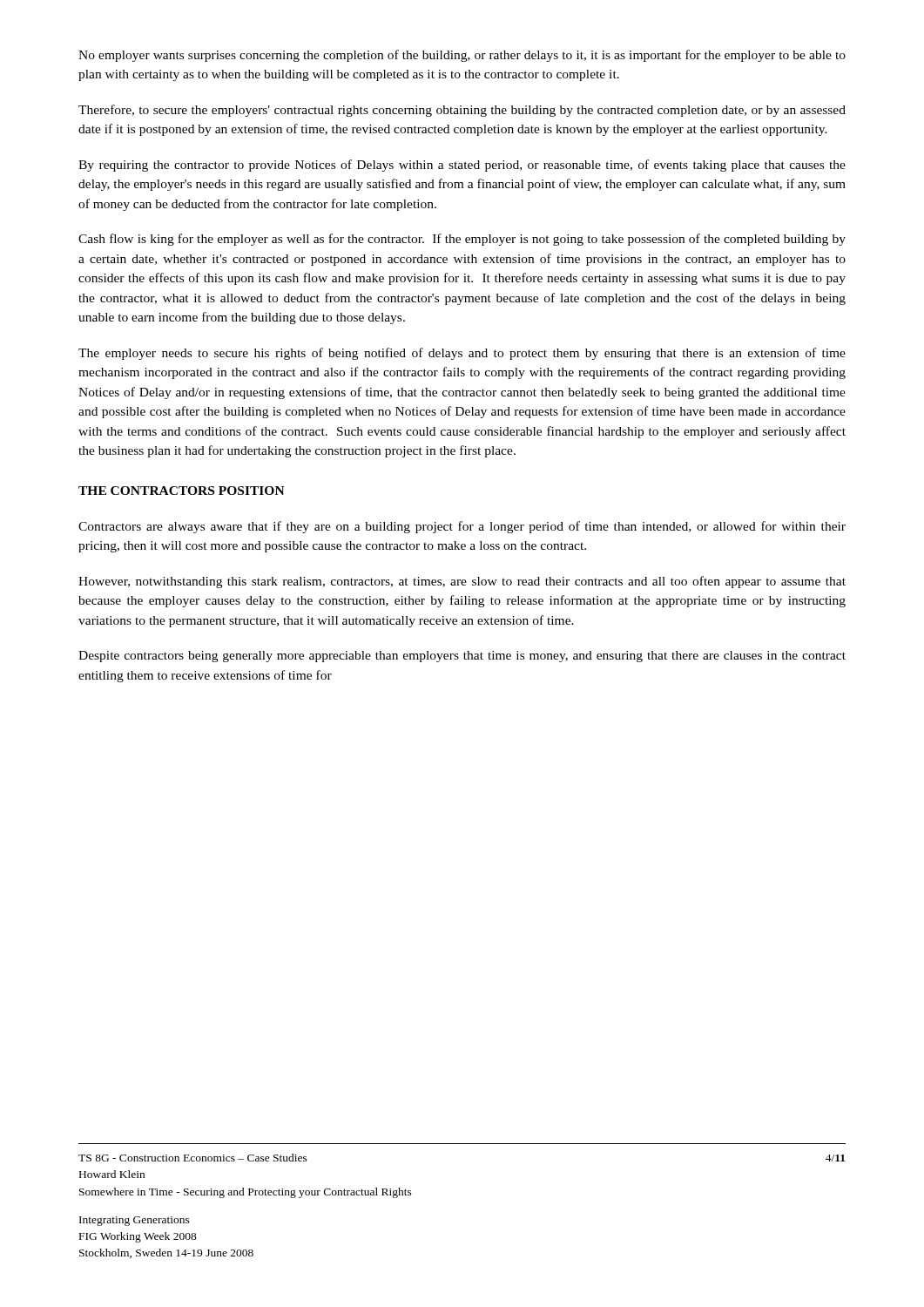Find the section header containing "THE CONTRACTORS POSITION"
This screenshot has width=924, height=1307.
point(181,491)
